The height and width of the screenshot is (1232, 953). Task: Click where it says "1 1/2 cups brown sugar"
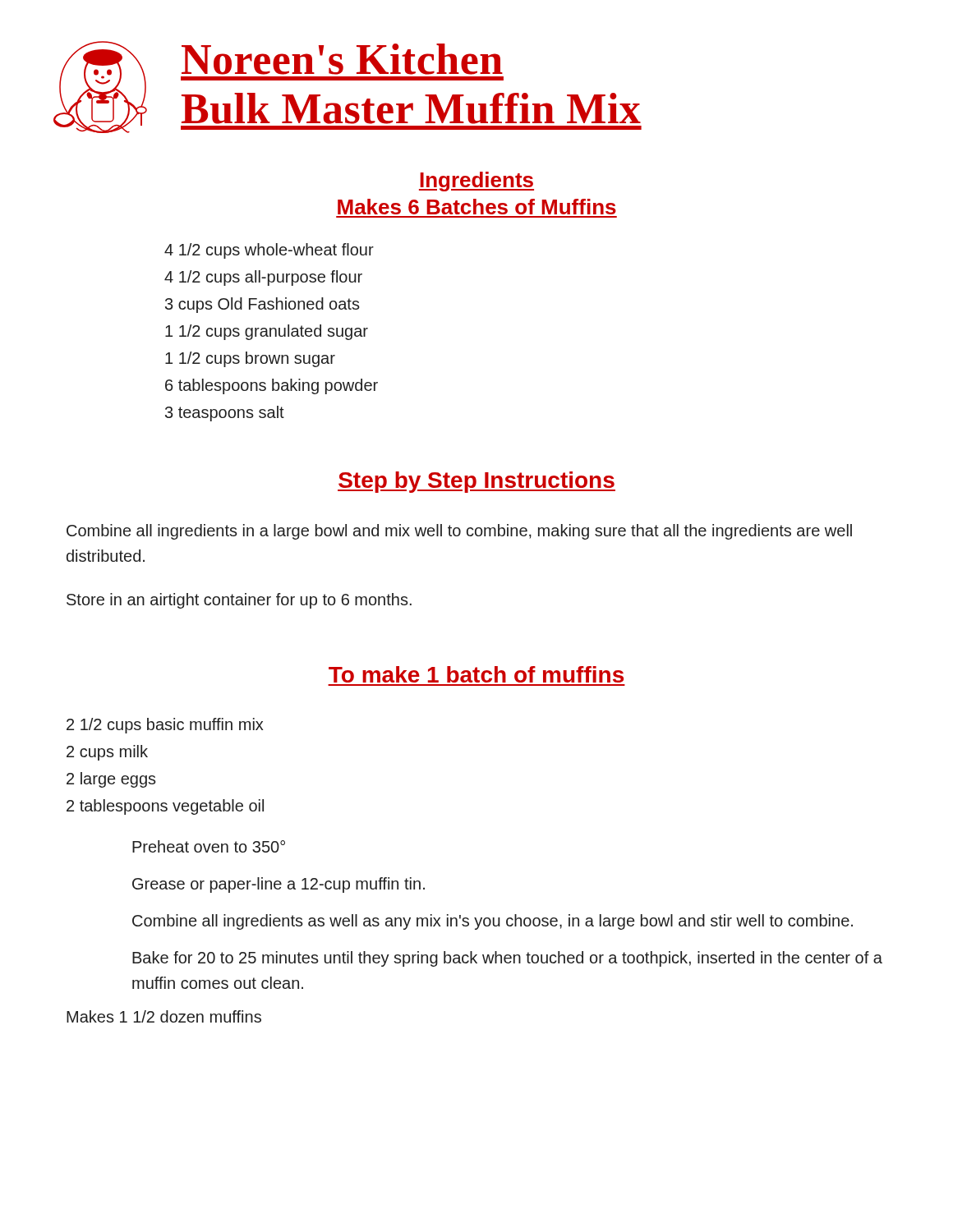coord(271,359)
